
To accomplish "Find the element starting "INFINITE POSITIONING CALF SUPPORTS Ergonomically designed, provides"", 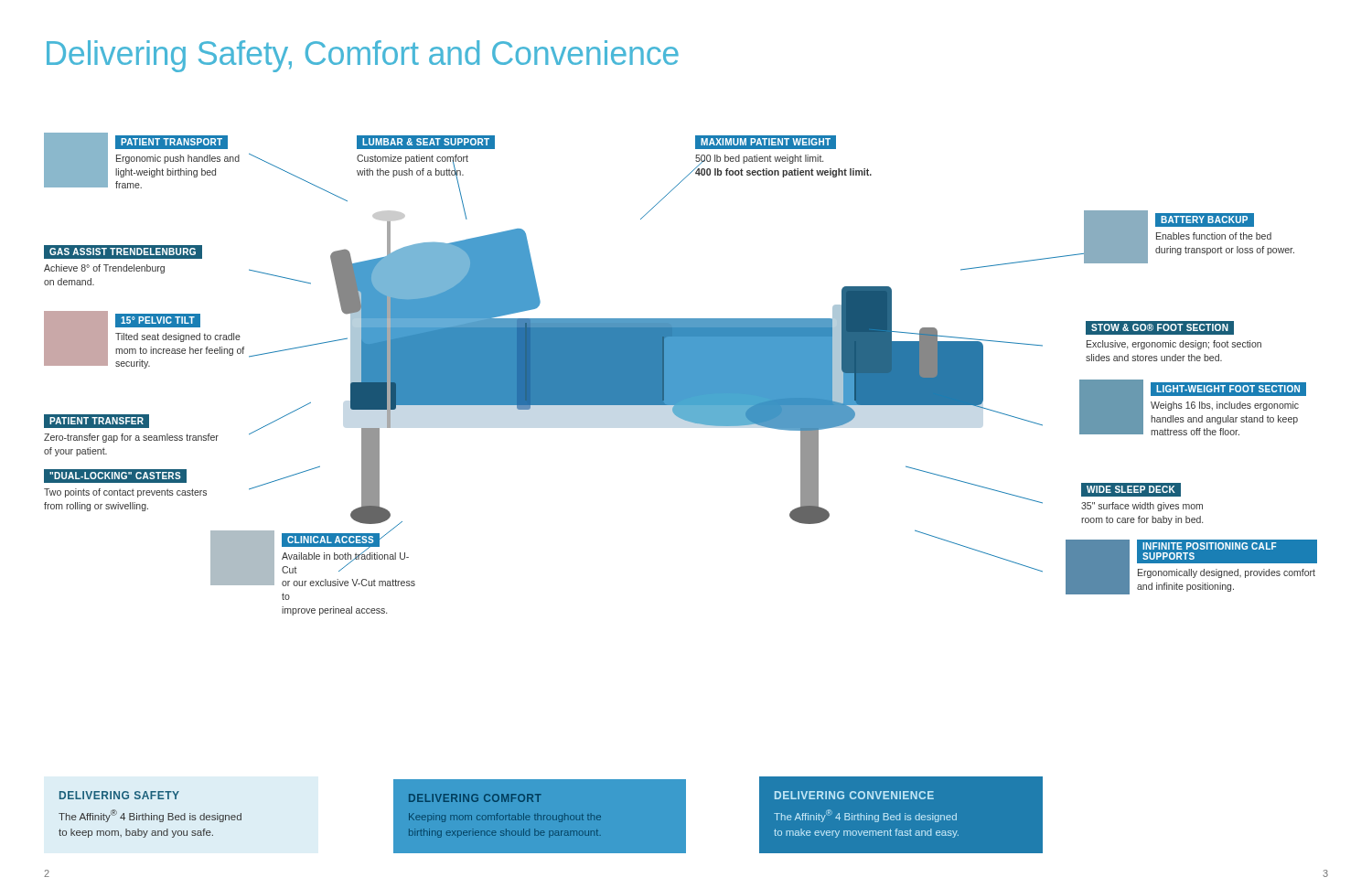I will [1191, 567].
